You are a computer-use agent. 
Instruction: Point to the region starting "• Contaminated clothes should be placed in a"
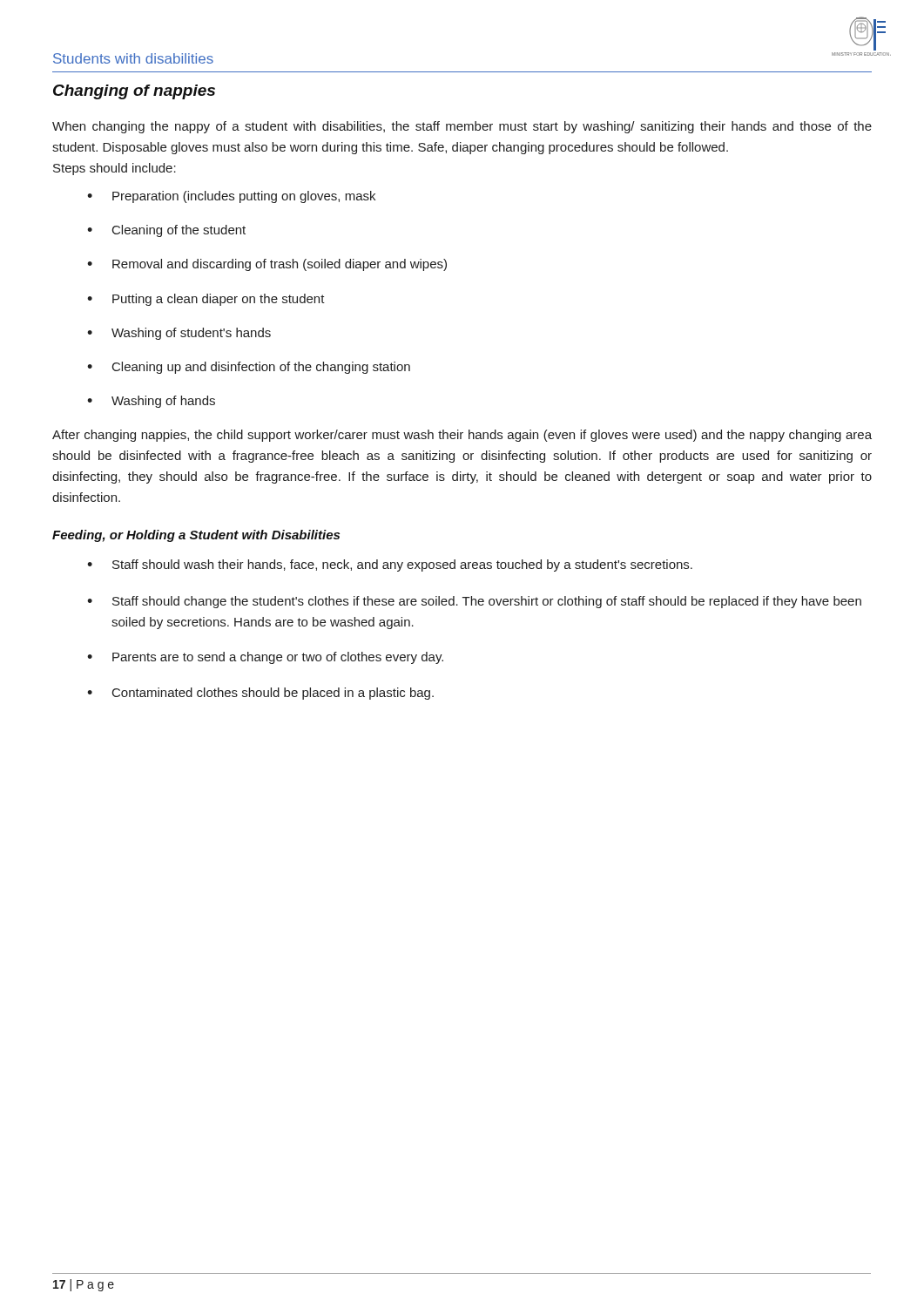coord(260,694)
